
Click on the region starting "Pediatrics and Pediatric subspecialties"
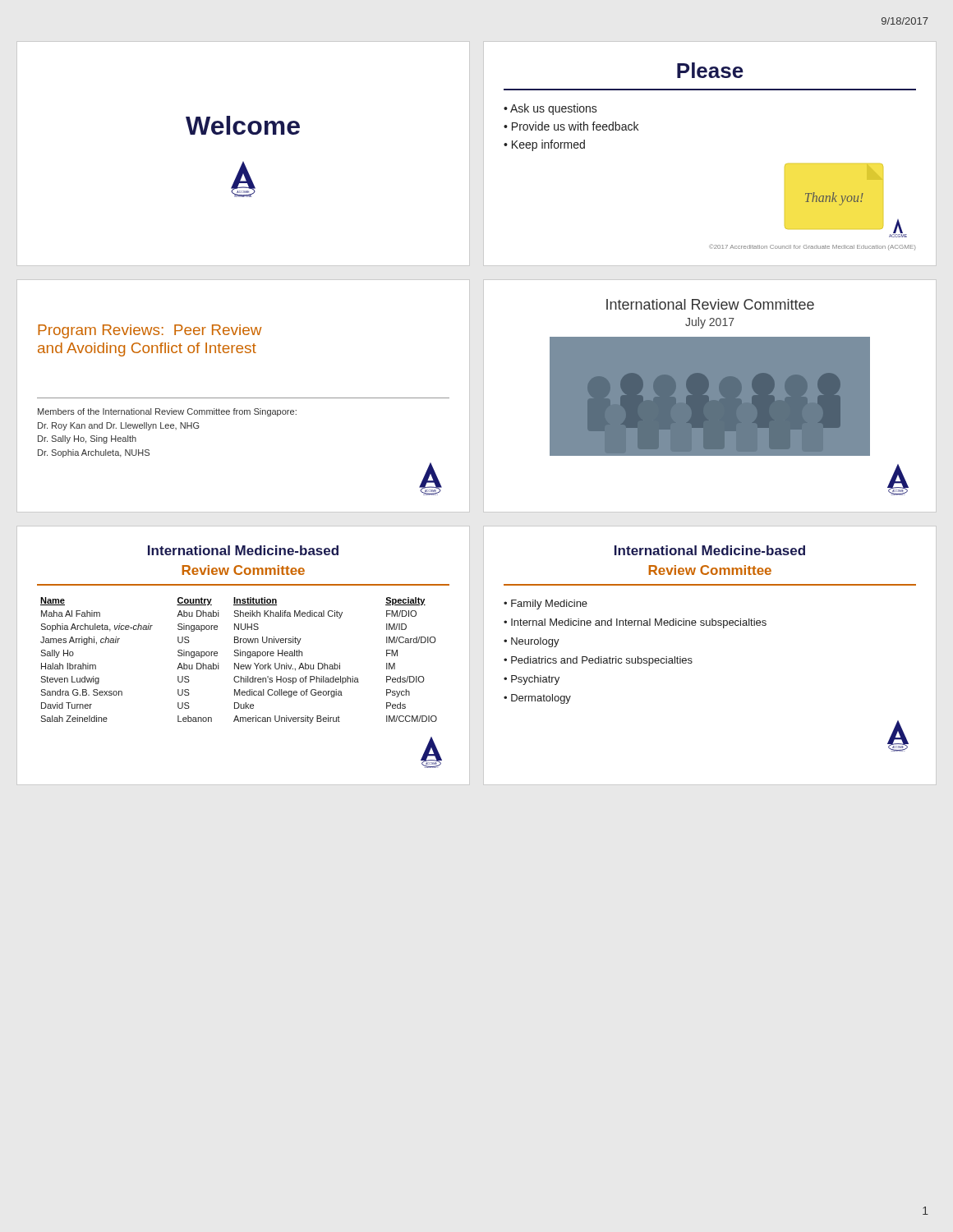601,660
